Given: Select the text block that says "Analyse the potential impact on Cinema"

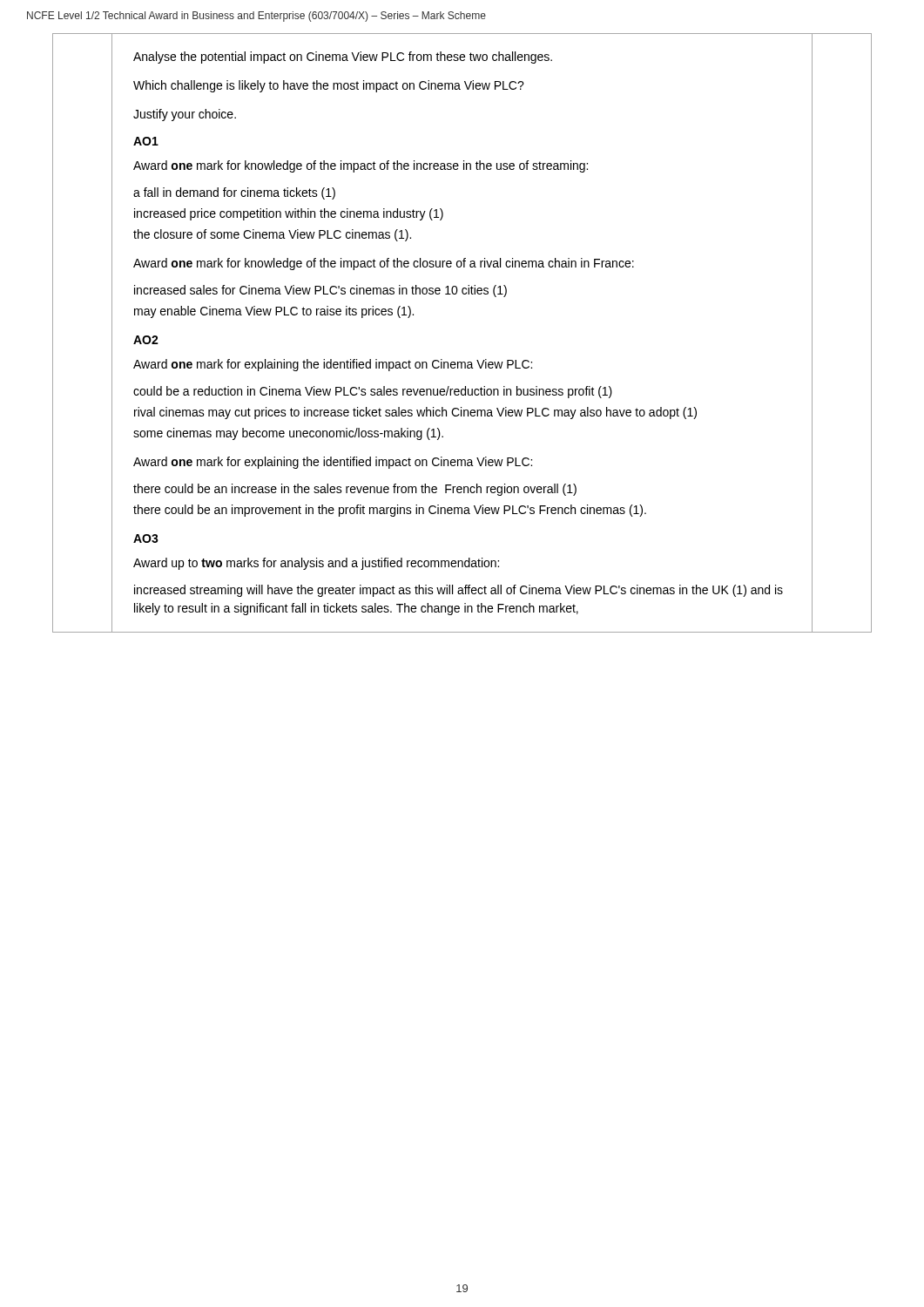Looking at the screenshot, I should (462, 86).
